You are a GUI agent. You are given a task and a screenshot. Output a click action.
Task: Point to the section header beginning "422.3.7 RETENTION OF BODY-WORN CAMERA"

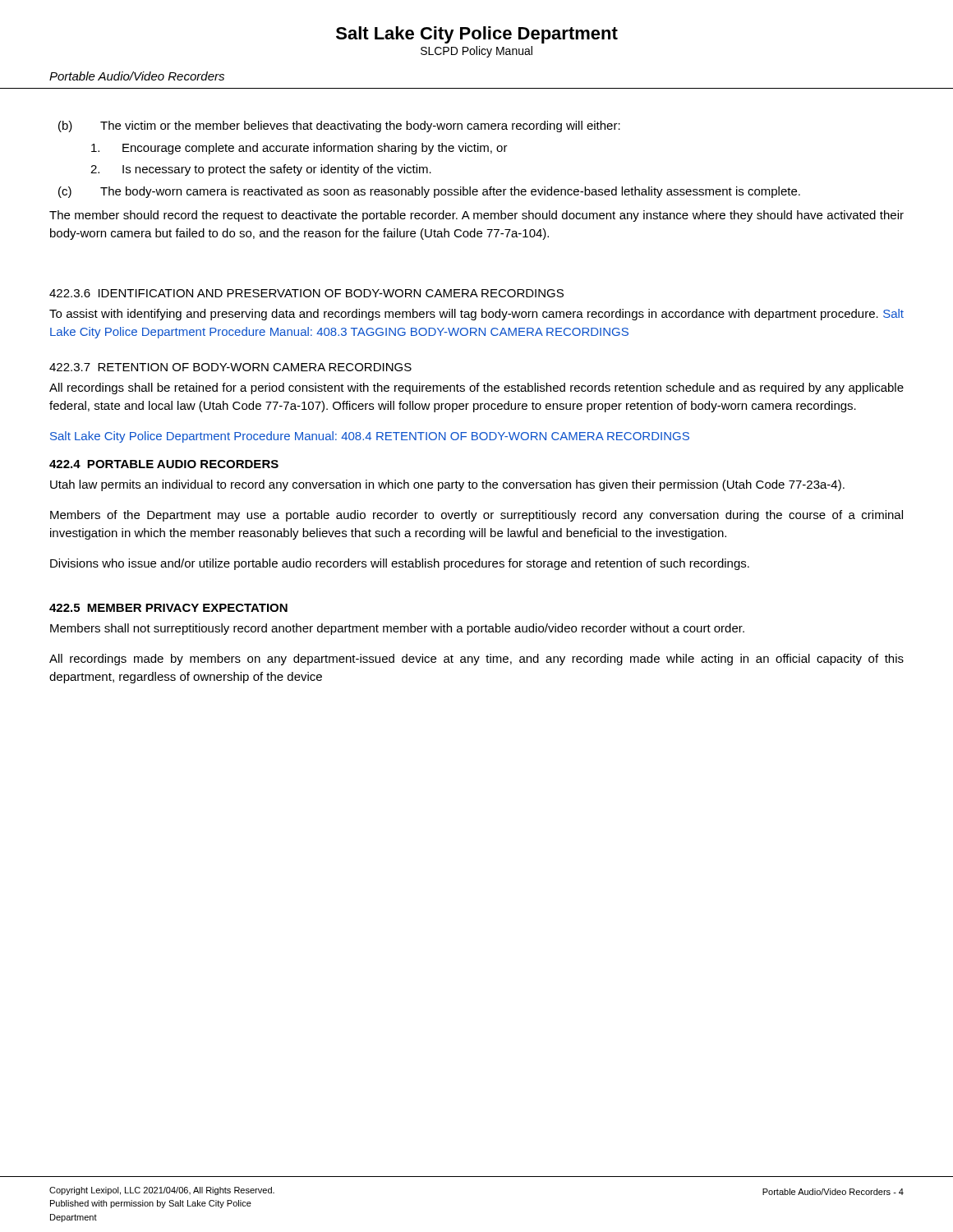coord(231,366)
